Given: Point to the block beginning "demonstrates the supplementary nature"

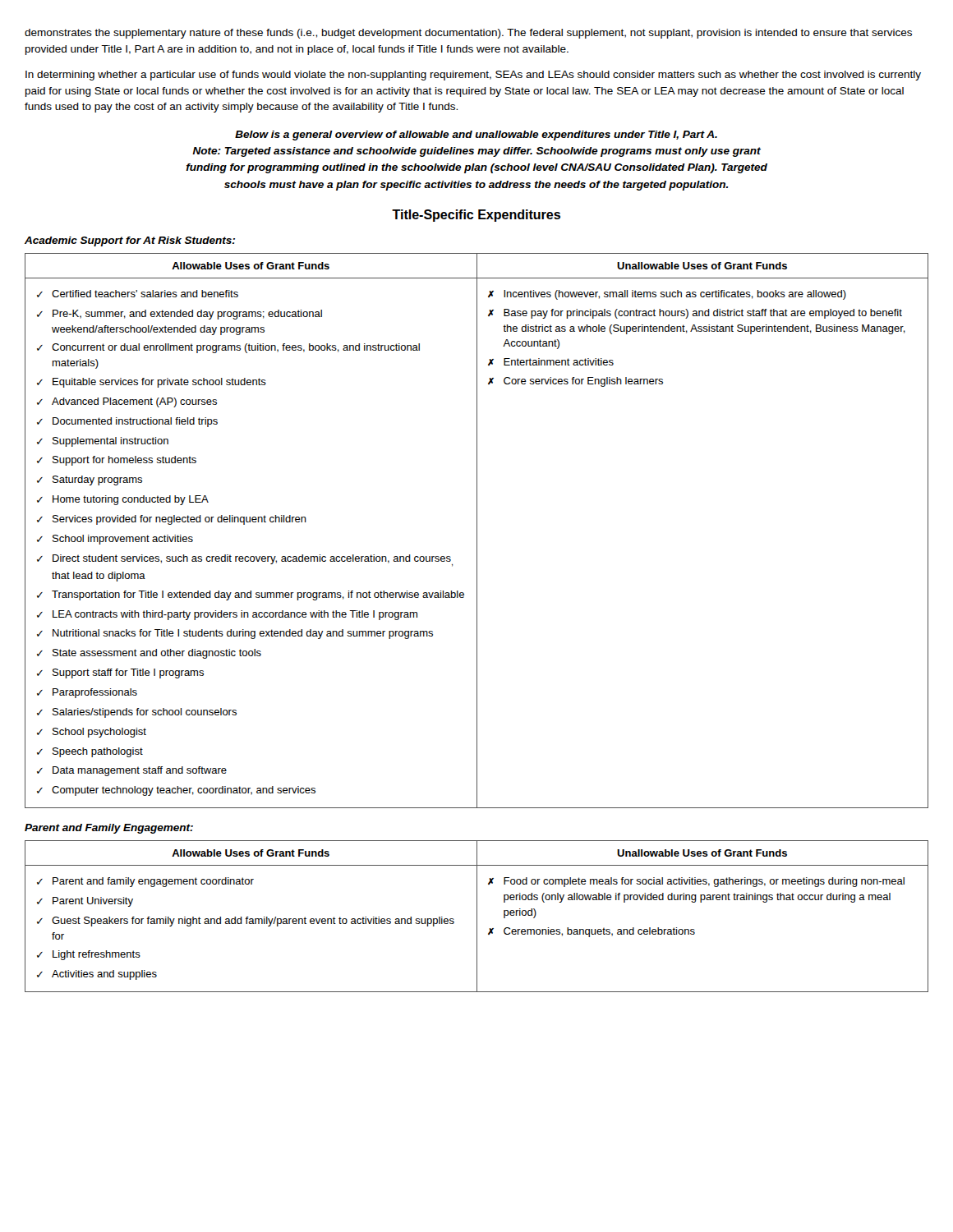Looking at the screenshot, I should point(476,41).
